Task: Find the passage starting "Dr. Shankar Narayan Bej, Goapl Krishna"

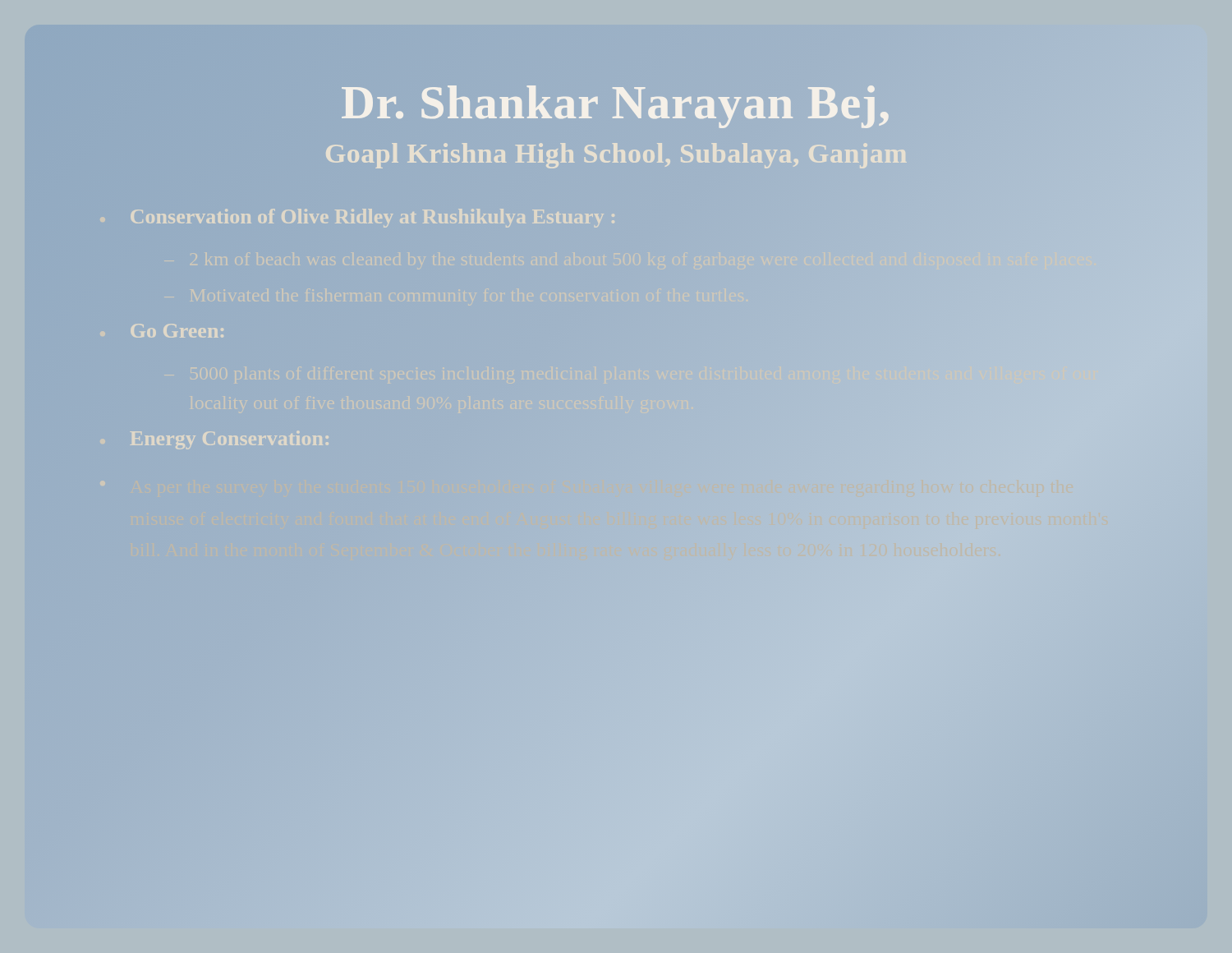Action: coord(616,121)
